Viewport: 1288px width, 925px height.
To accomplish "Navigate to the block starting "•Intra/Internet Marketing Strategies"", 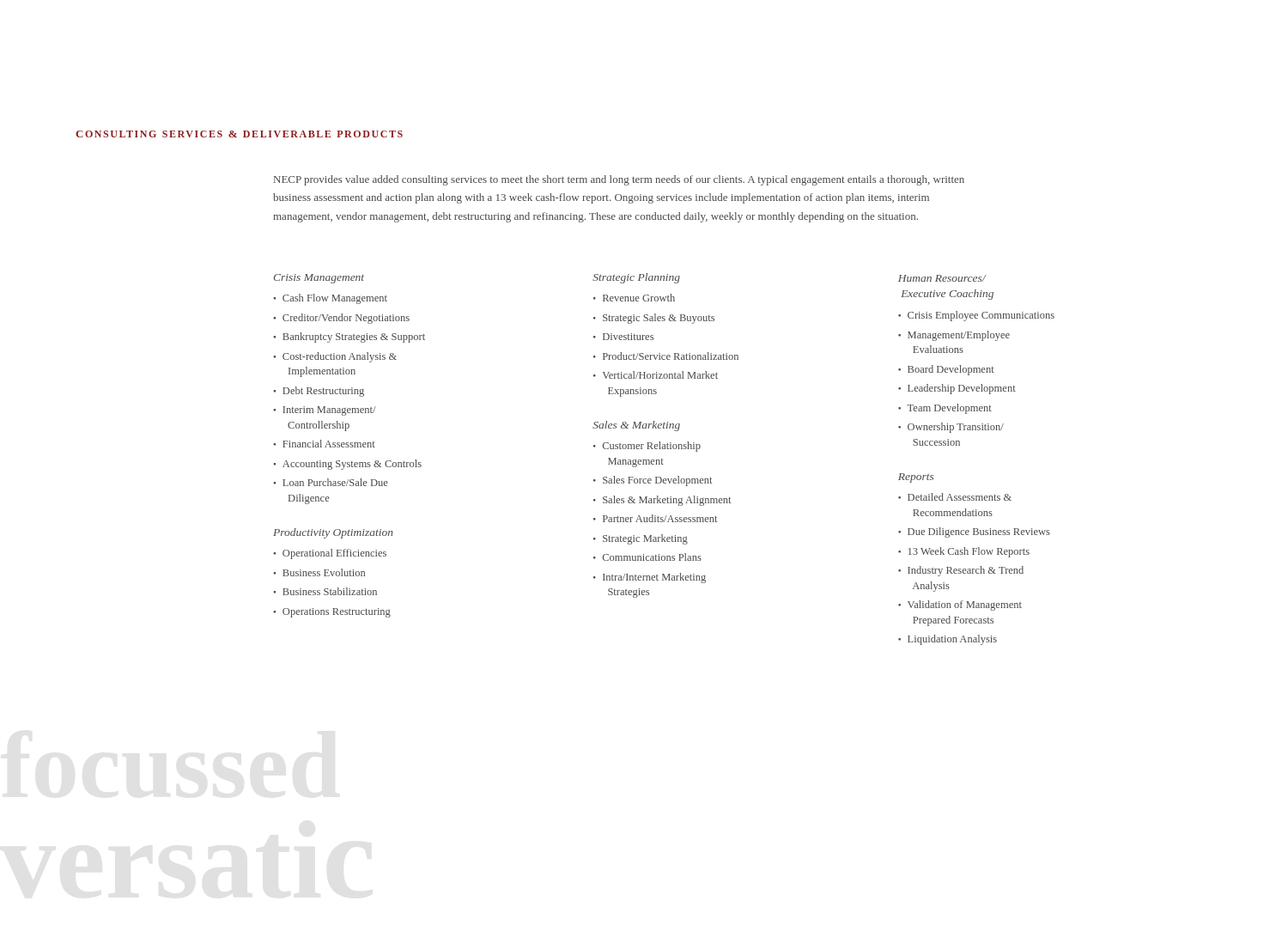I will 649,585.
